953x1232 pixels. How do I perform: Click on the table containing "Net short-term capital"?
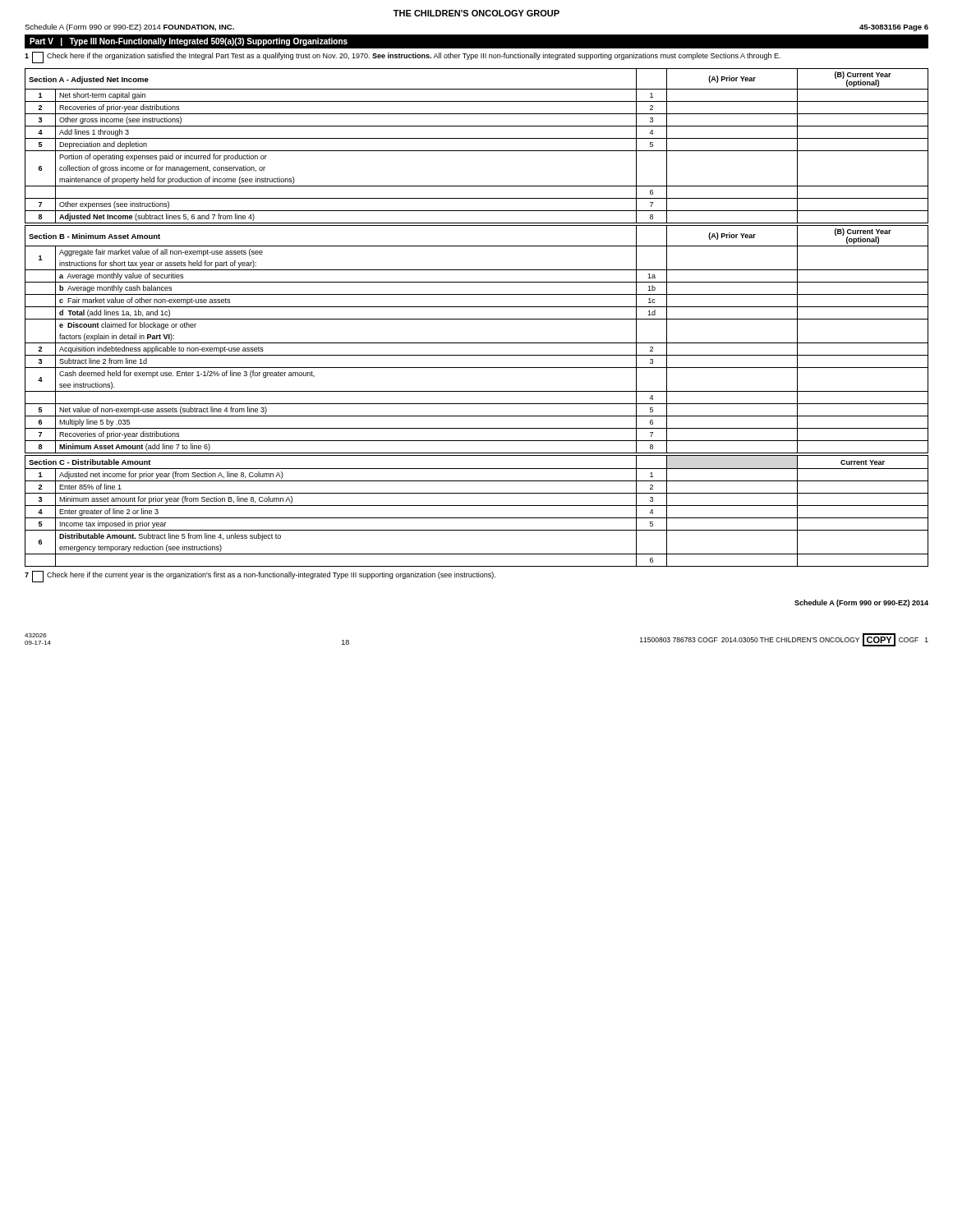pos(476,146)
